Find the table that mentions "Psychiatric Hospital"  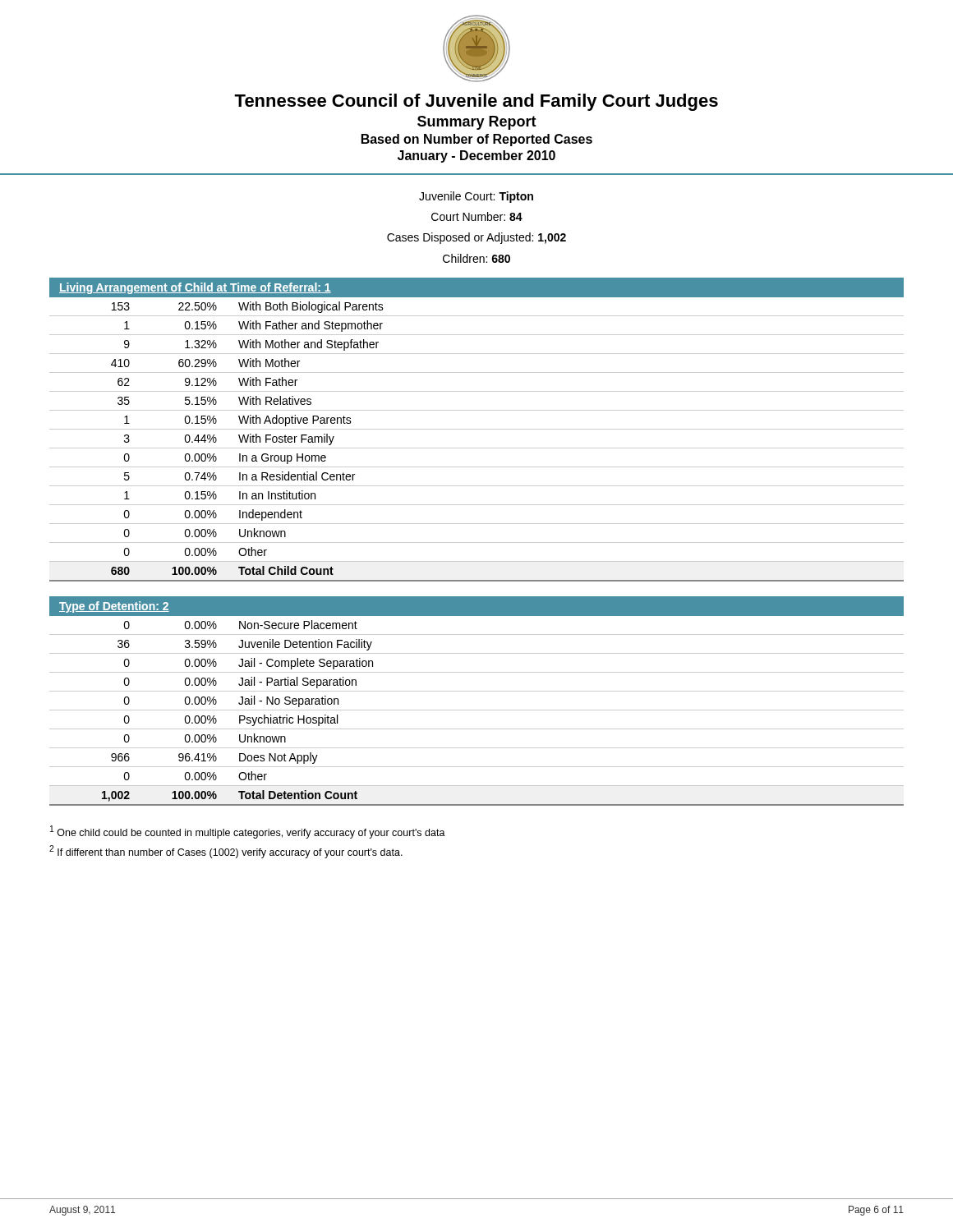tap(476, 711)
